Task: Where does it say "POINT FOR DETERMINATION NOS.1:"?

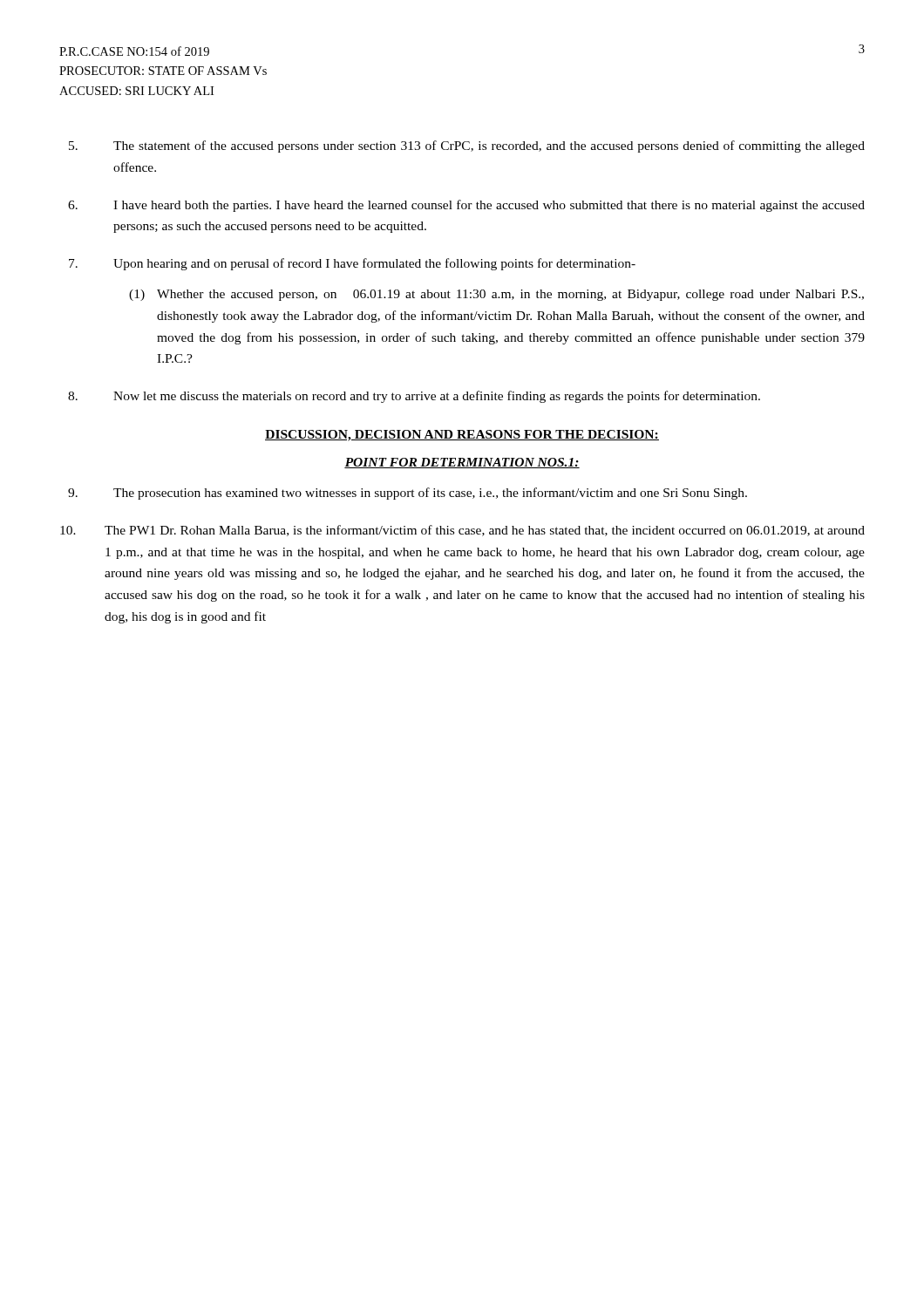Action: pos(462,462)
